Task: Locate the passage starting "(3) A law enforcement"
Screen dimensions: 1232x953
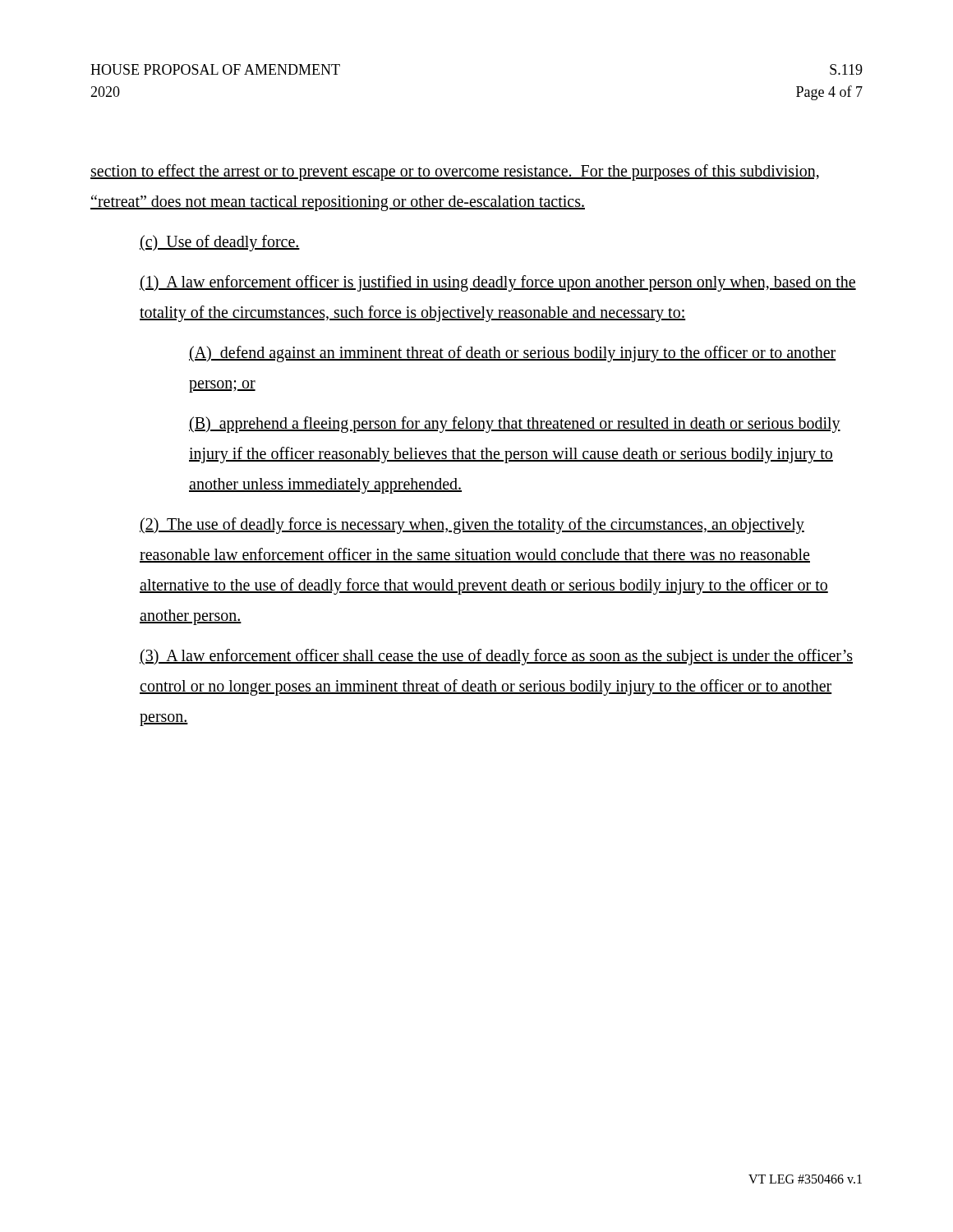Action: pos(496,686)
